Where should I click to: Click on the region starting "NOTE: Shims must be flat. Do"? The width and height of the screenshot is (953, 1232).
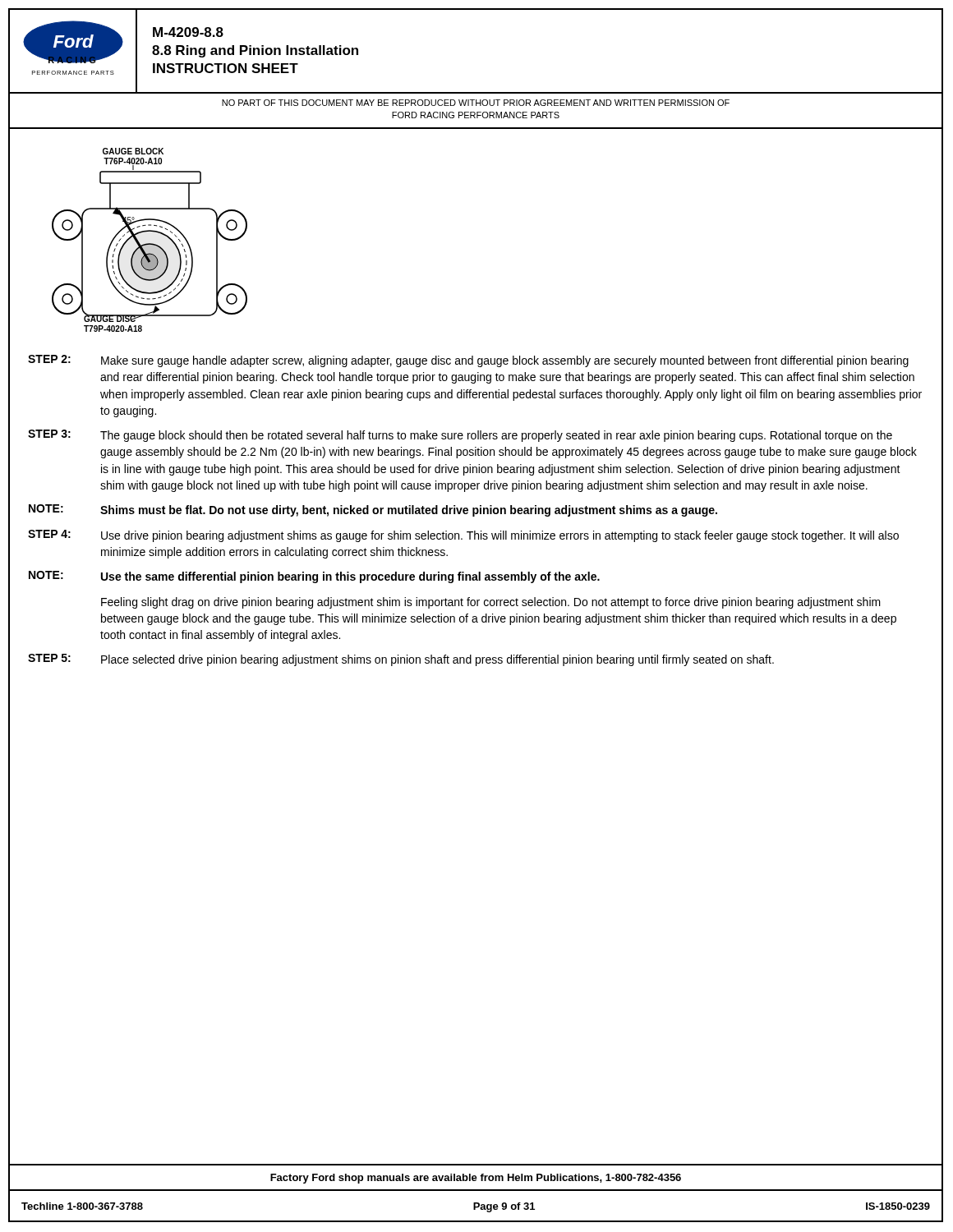476,510
